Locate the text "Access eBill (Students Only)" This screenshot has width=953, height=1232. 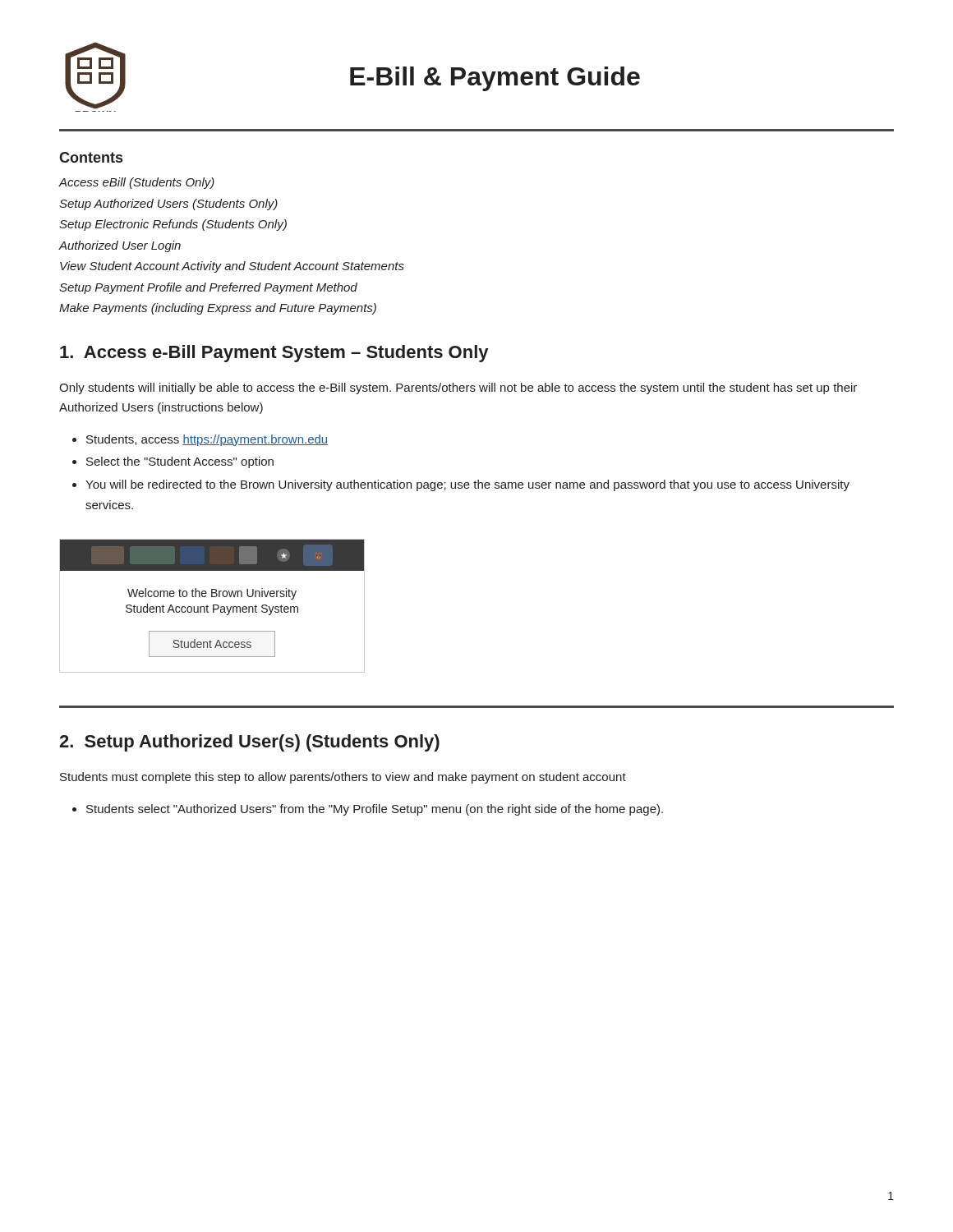pos(137,182)
